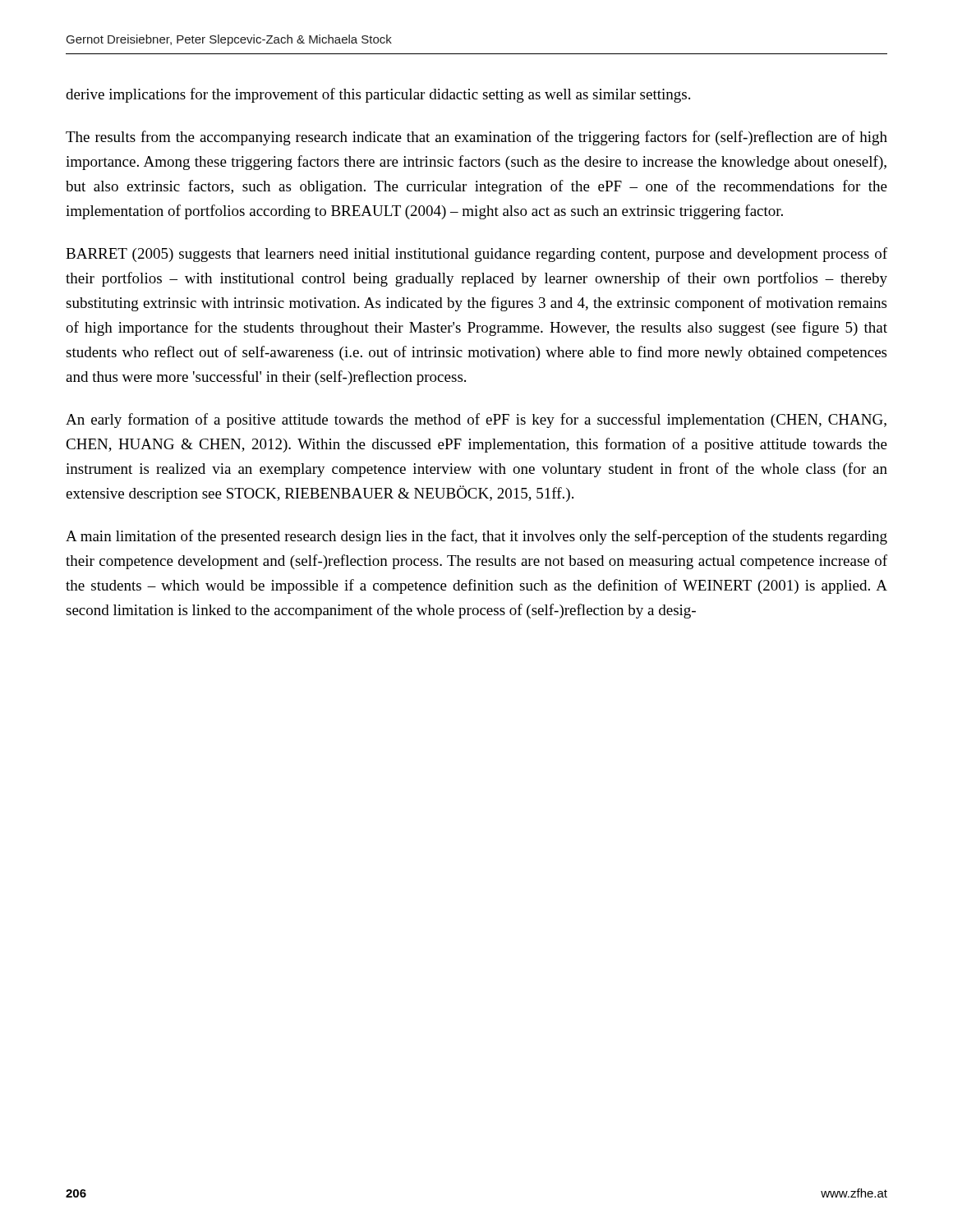Screen dimensions: 1232x953
Task: Locate the block of text that opens with "BARRET (2005) suggests"
Action: click(476, 315)
